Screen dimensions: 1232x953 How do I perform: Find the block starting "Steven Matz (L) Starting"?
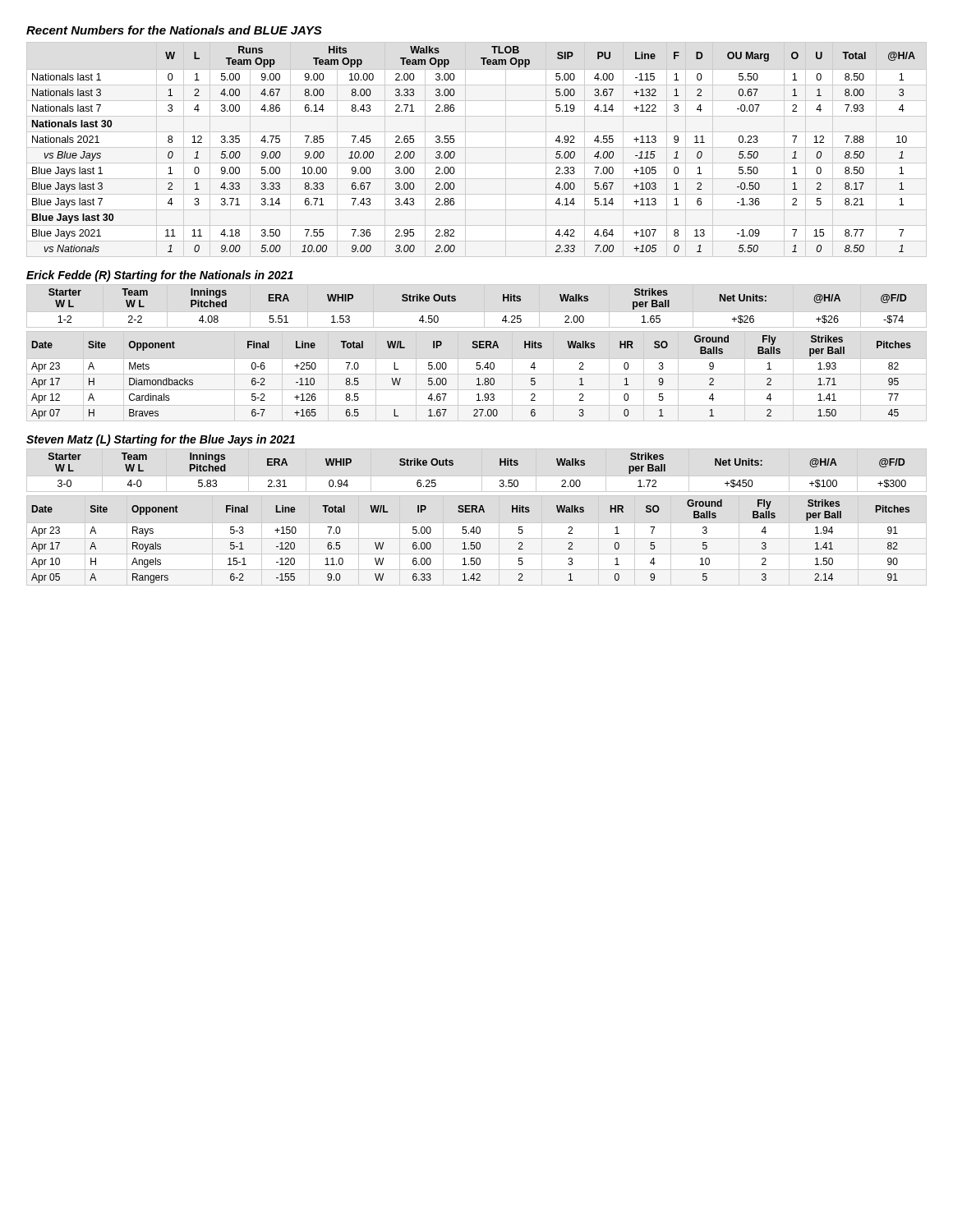click(x=161, y=439)
